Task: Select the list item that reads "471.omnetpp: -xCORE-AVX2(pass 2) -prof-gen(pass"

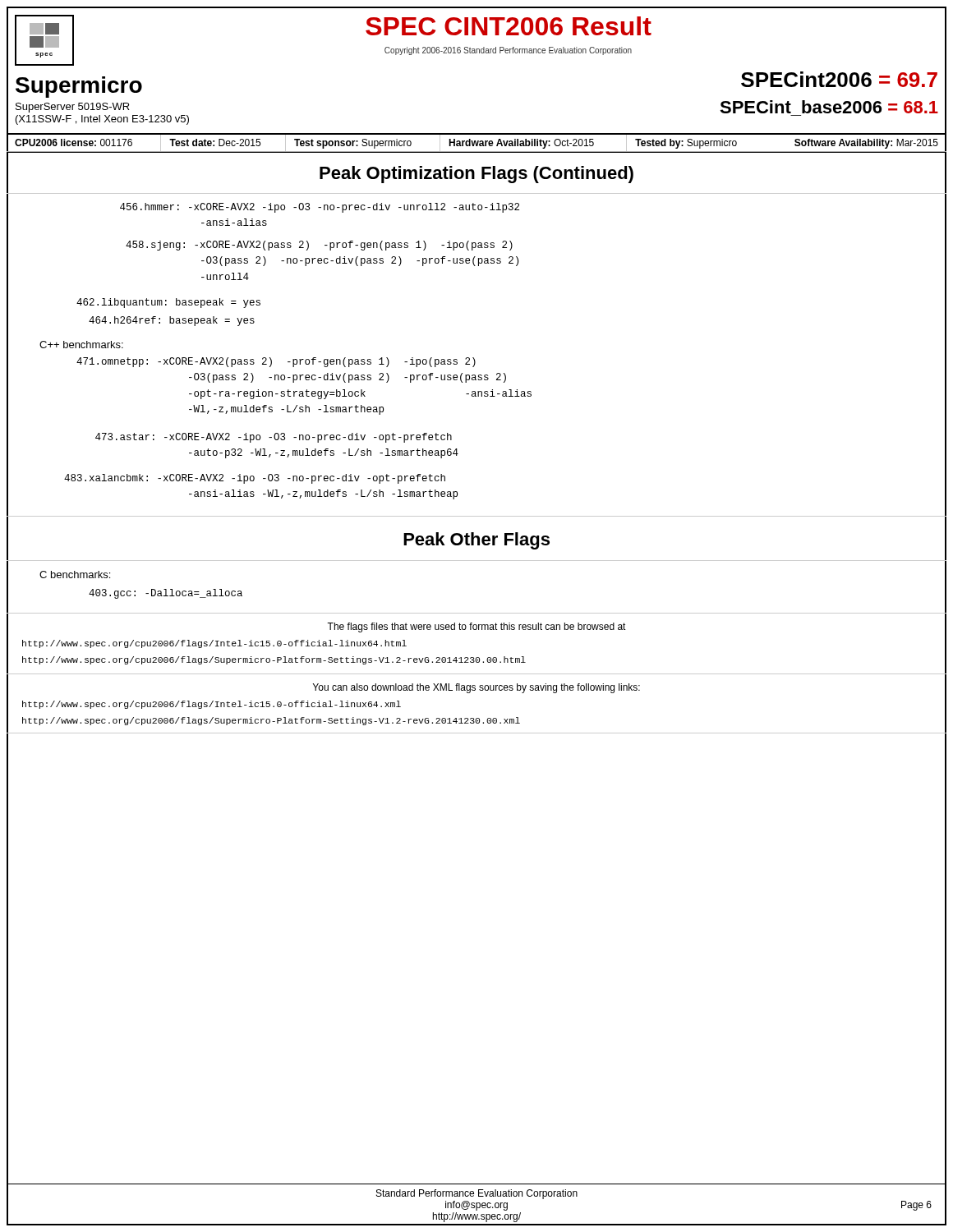Action: pos(286,386)
